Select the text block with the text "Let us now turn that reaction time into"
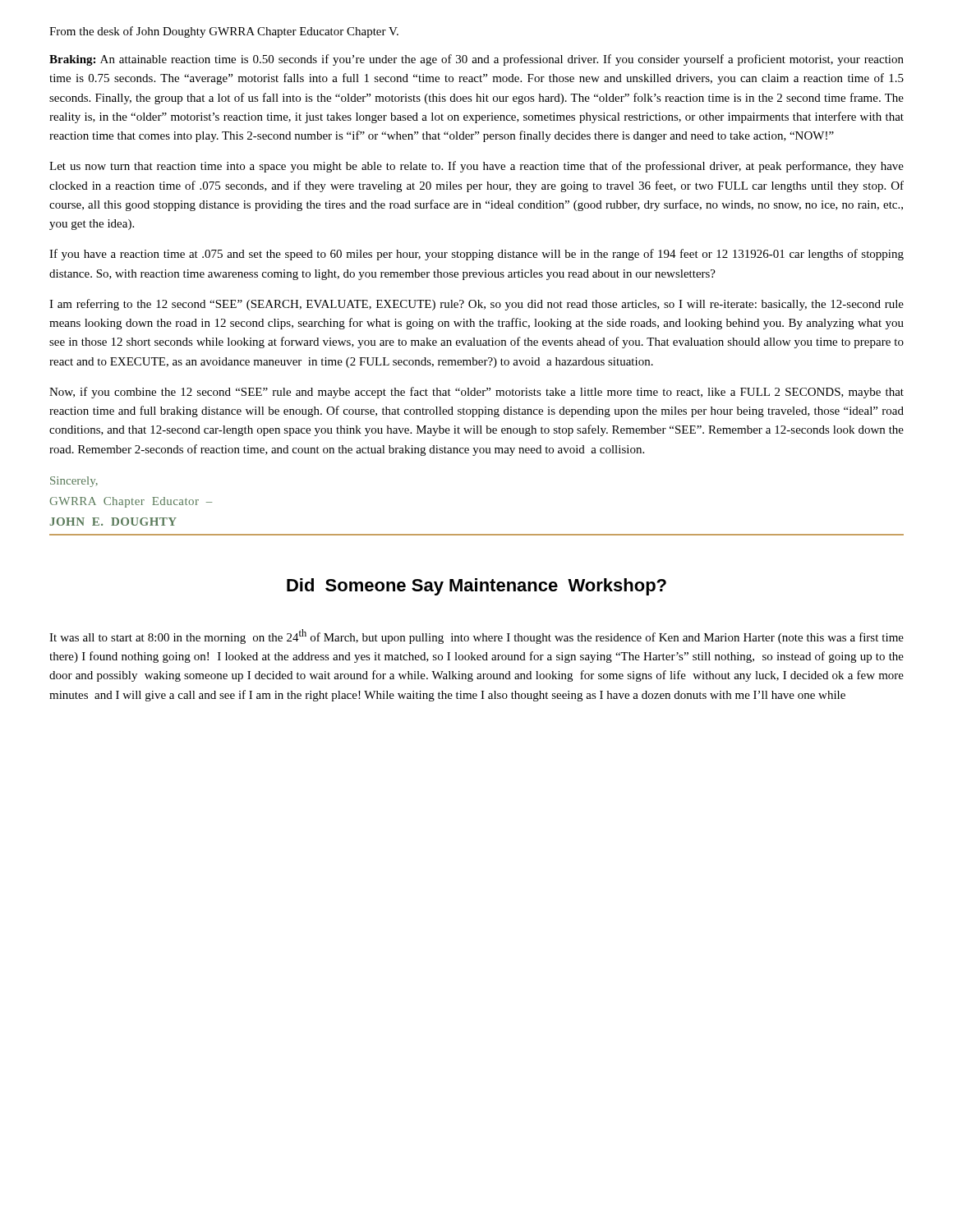This screenshot has height=1232, width=953. [x=476, y=195]
